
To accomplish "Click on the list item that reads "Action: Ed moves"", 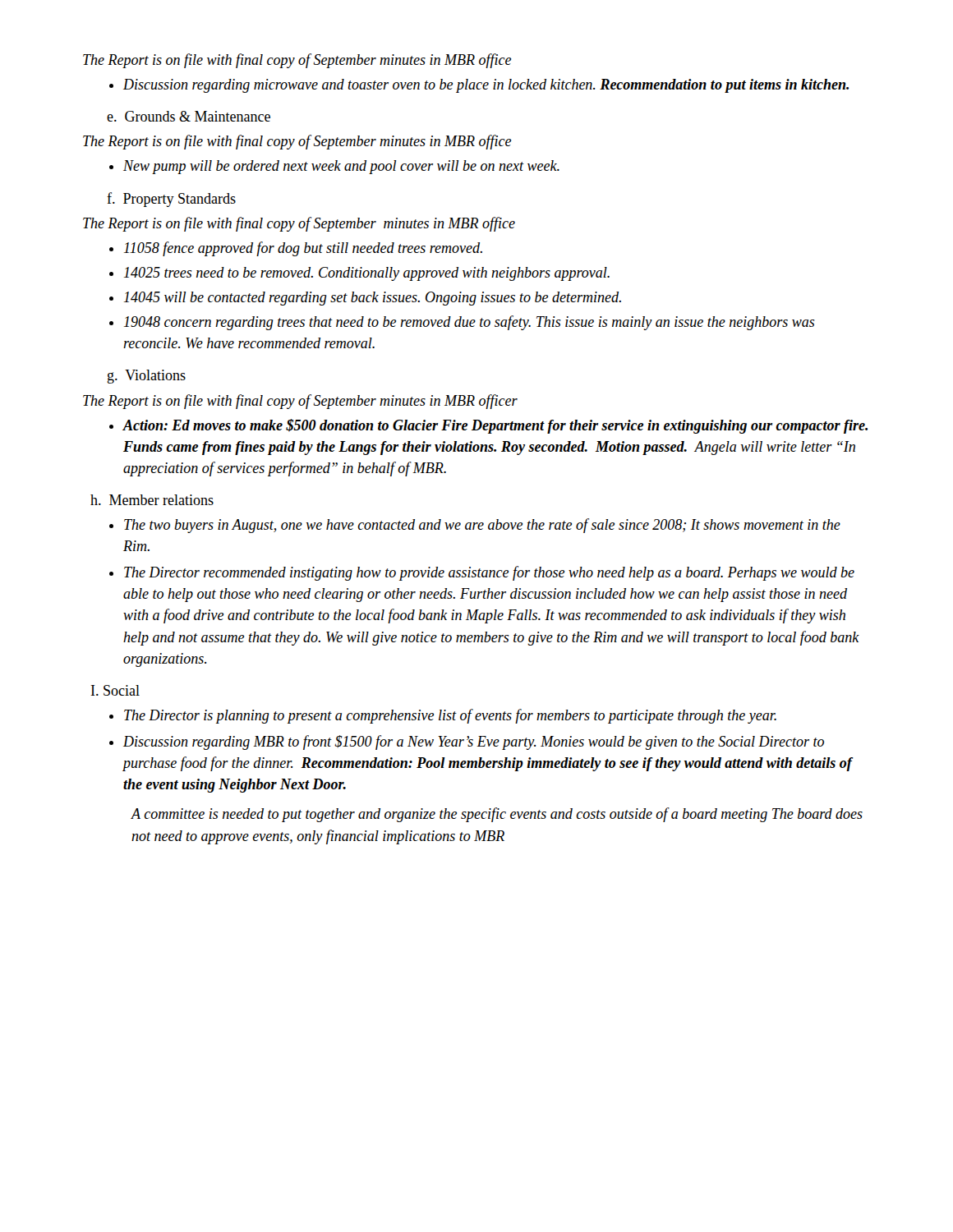I will [x=496, y=447].
